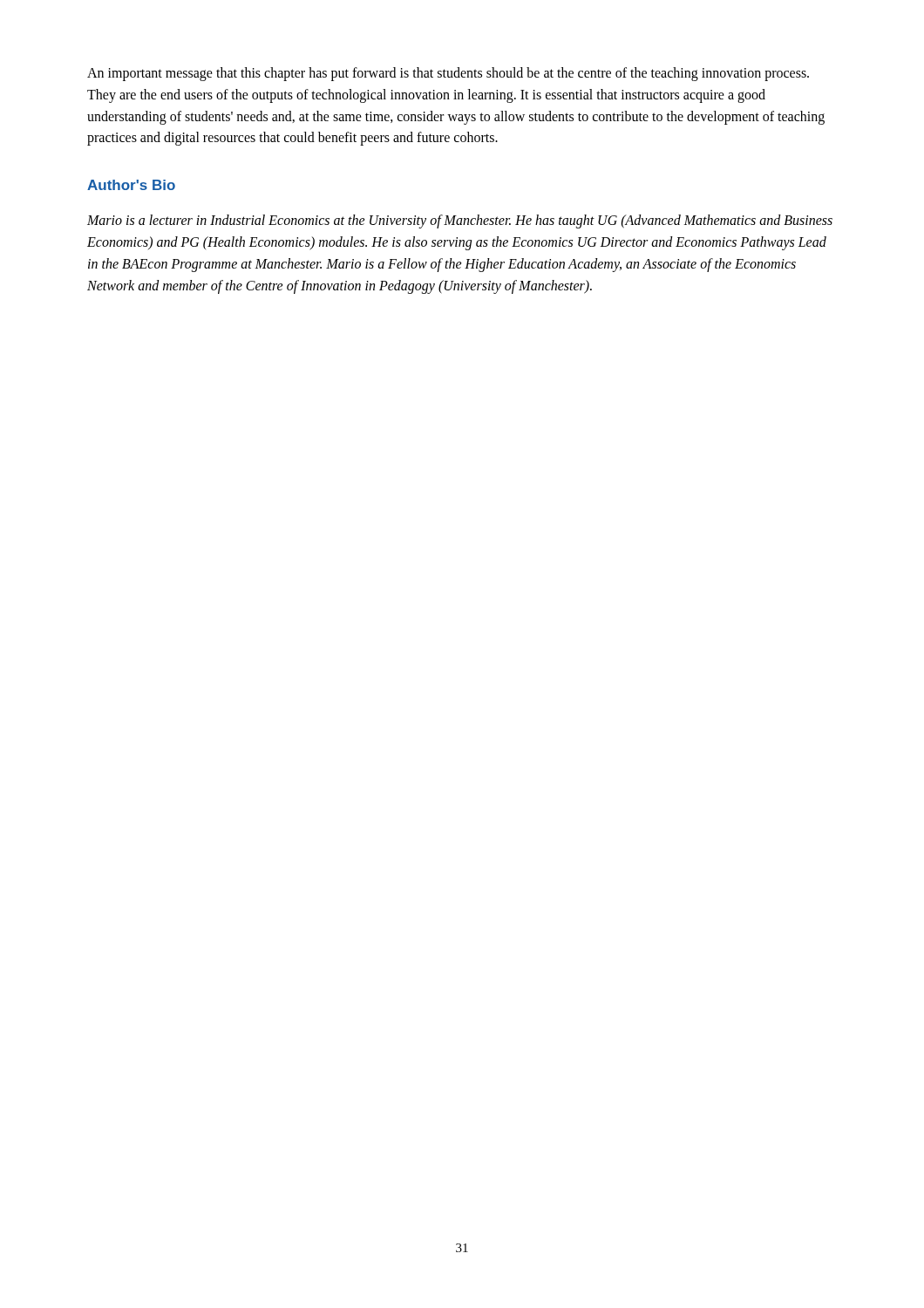Screen dimensions: 1308x924
Task: Click the passage that begins "Mario is a lecturer in Industrial Economics"
Action: [460, 253]
